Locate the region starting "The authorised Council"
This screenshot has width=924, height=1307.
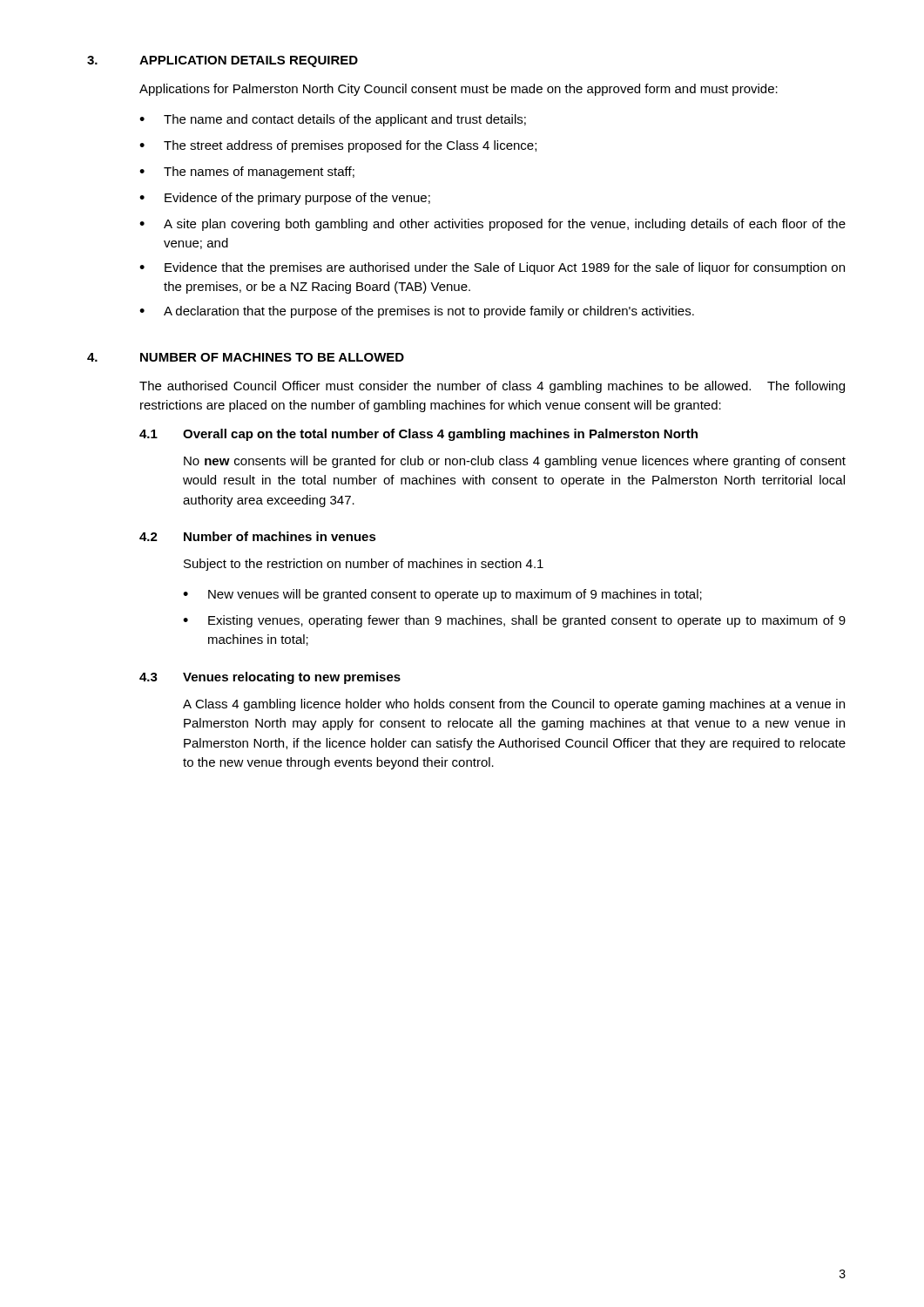click(x=492, y=395)
